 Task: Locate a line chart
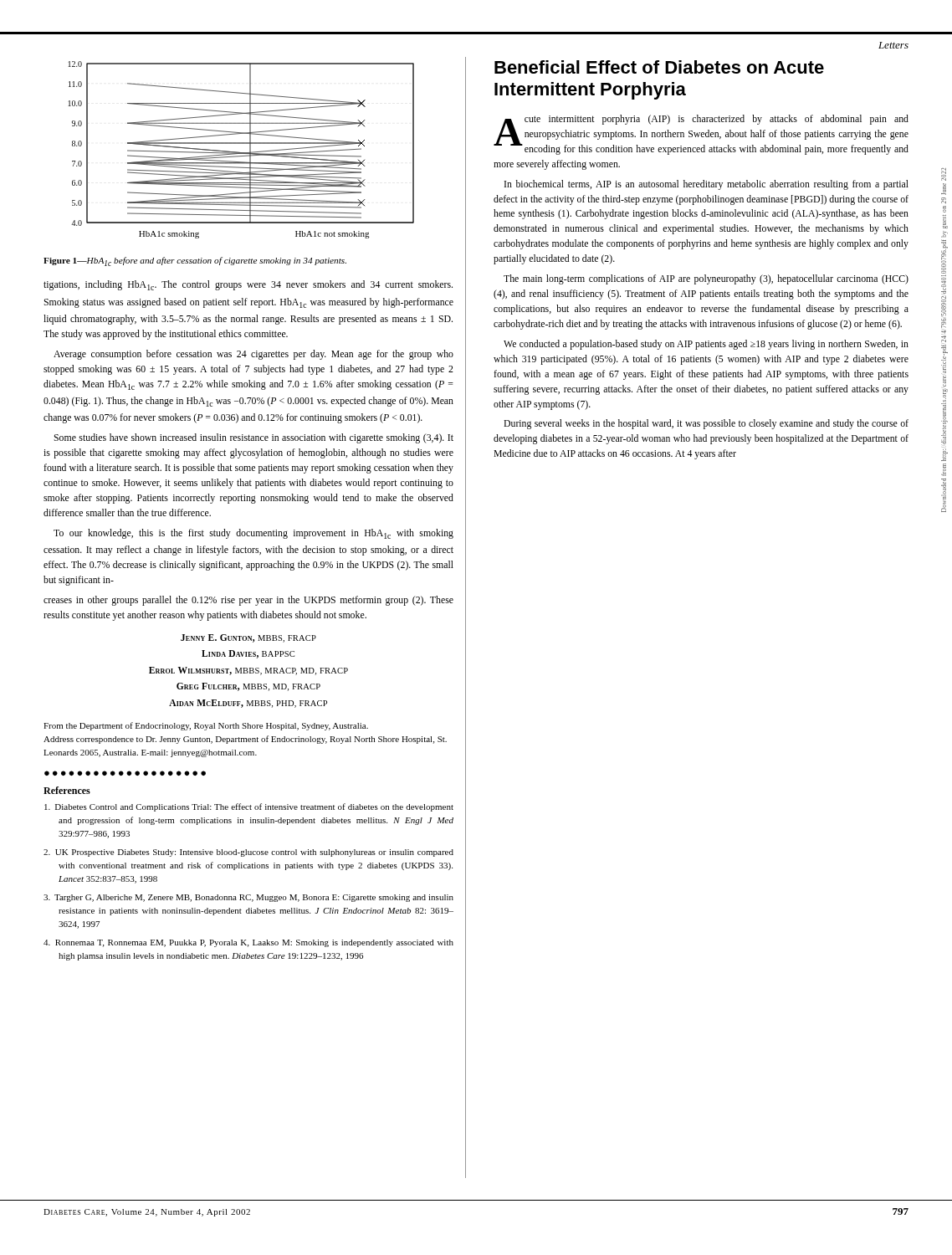248,154
